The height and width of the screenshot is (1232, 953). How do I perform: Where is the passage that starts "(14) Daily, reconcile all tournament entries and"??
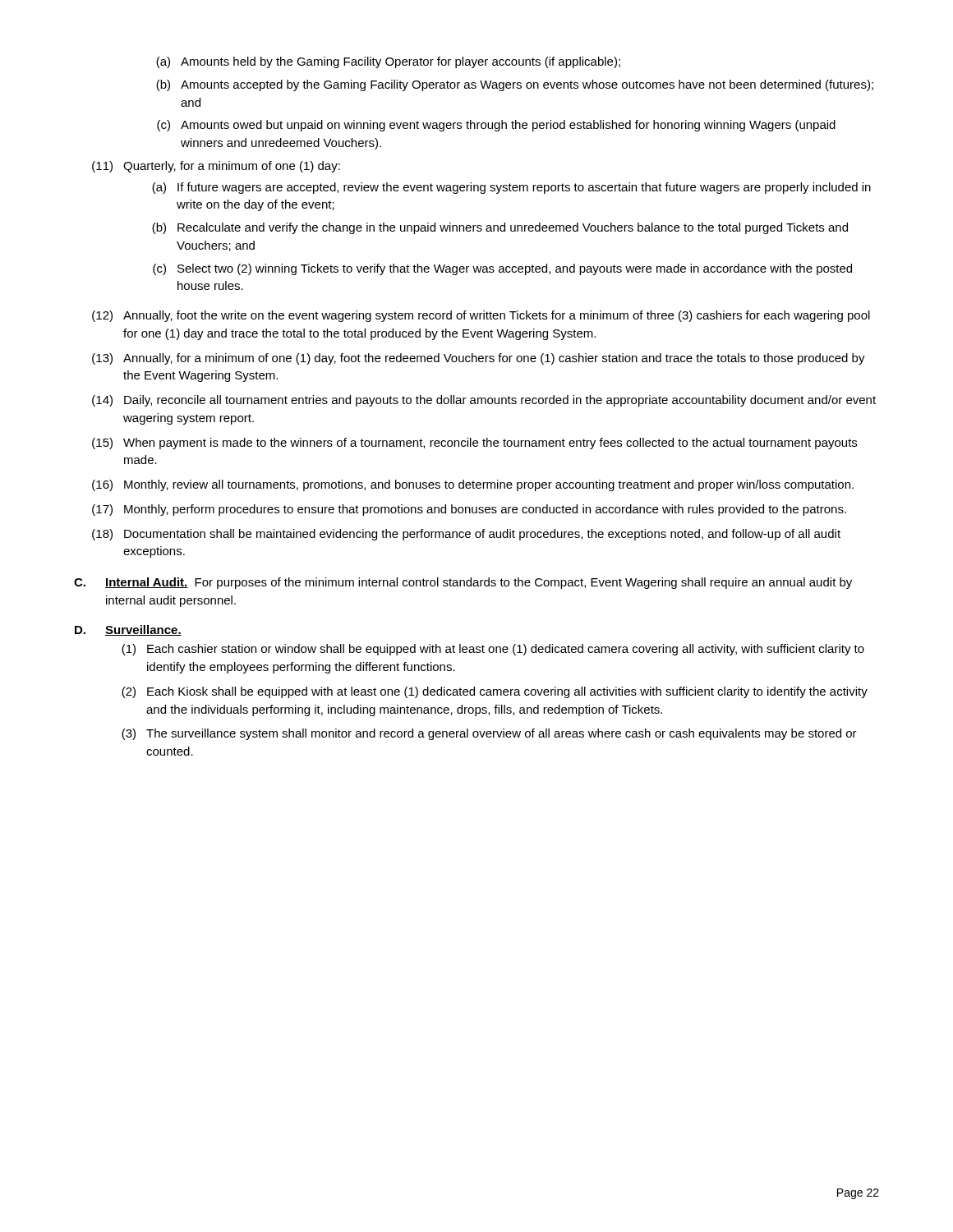click(x=476, y=409)
